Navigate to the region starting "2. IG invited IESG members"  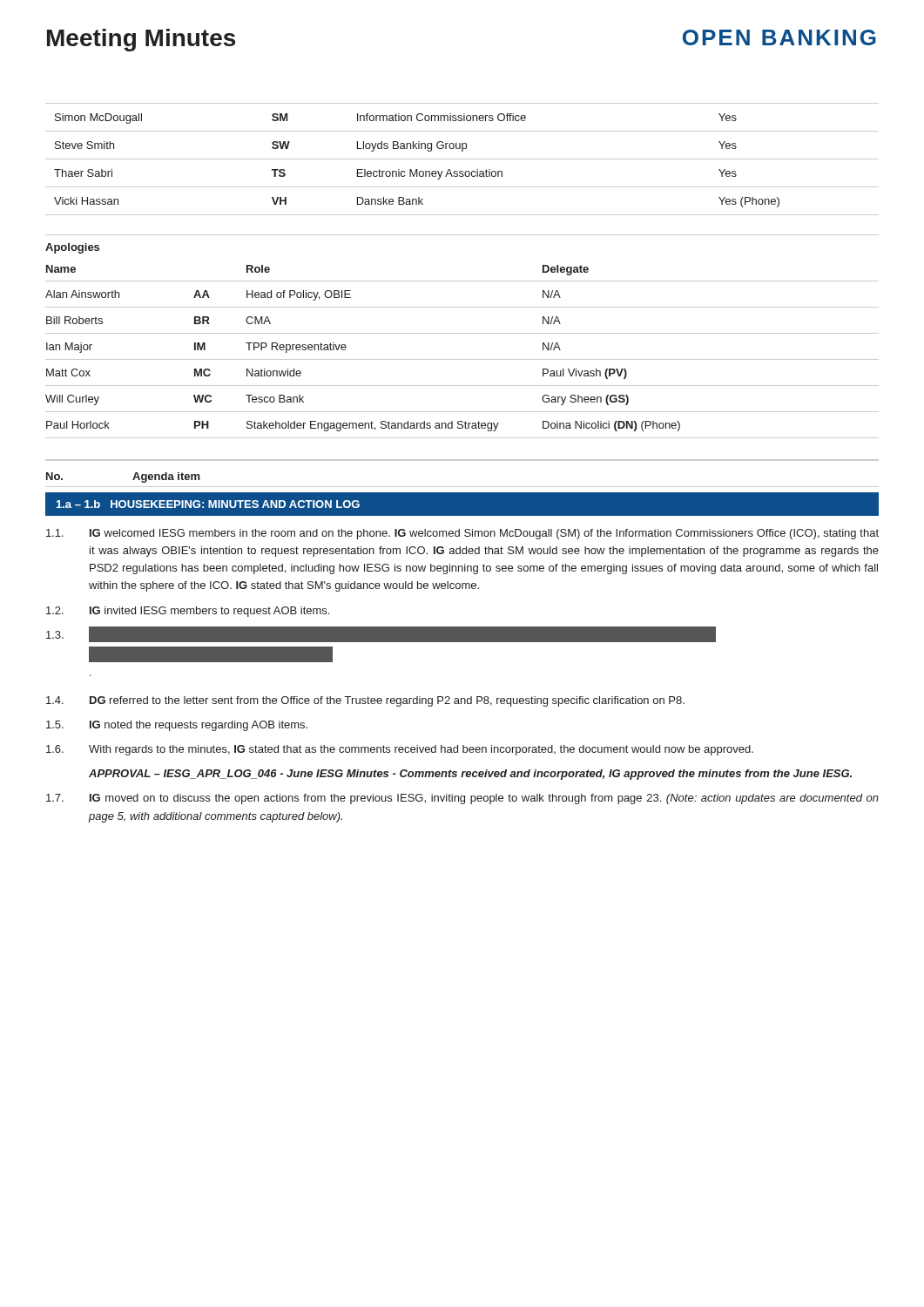[188, 612]
